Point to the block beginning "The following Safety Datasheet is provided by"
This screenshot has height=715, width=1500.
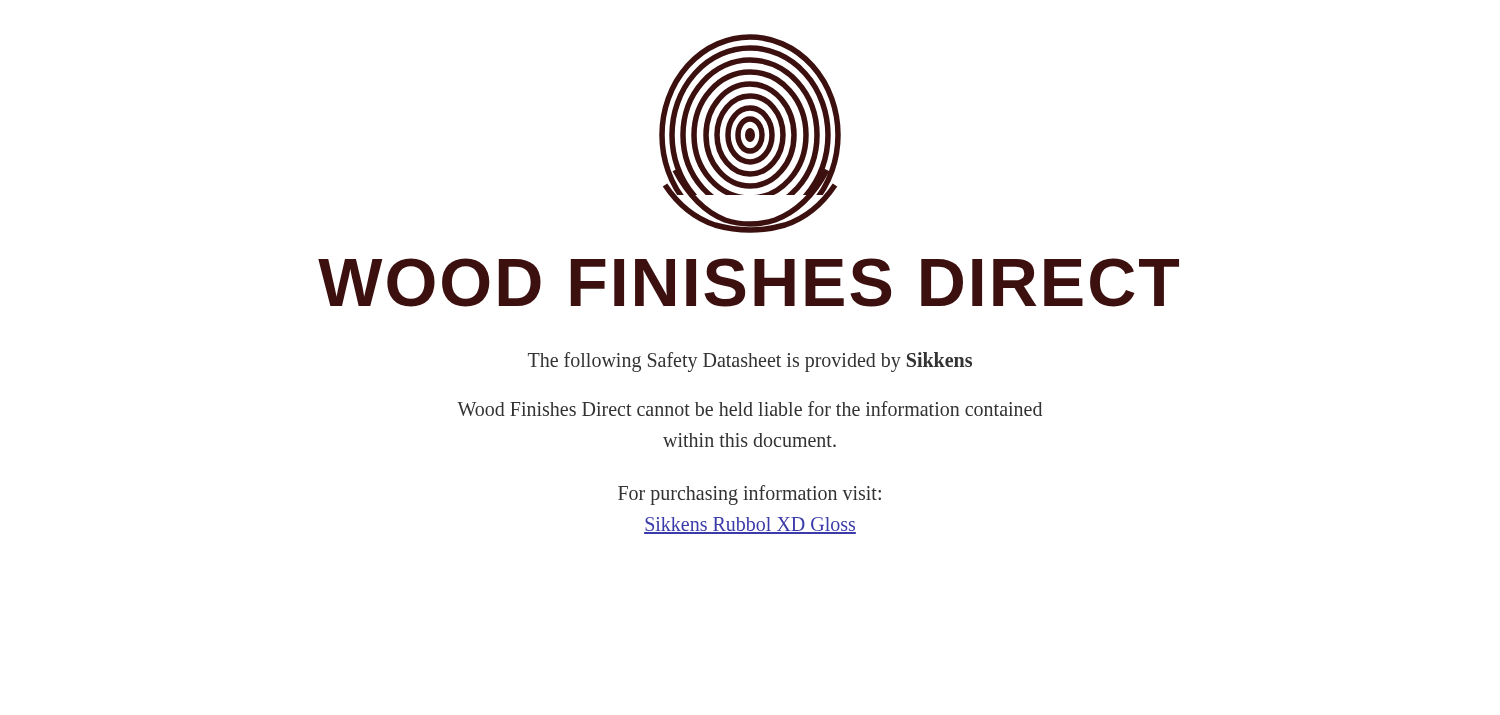coord(750,360)
